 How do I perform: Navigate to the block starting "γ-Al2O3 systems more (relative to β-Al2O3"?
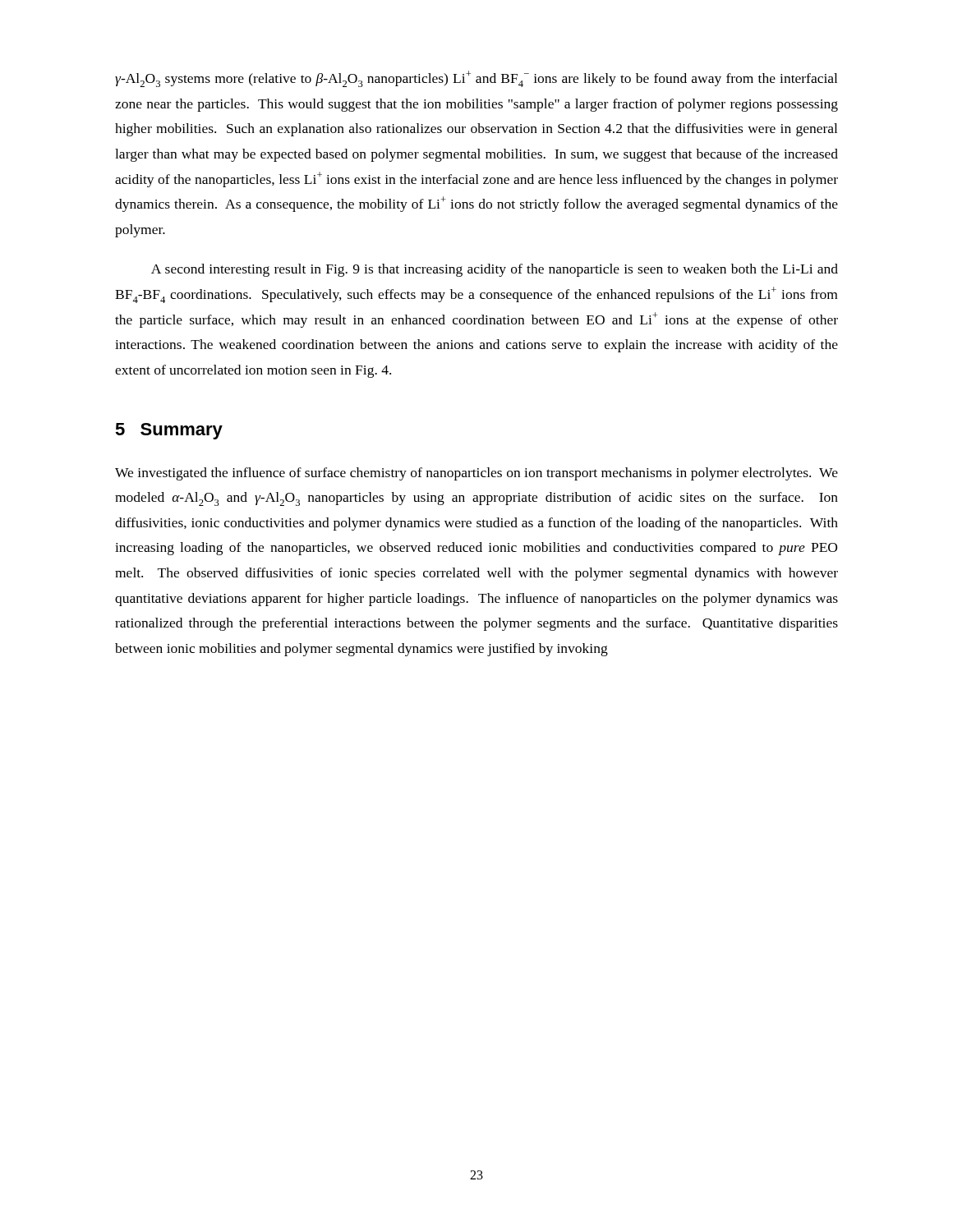[x=476, y=153]
